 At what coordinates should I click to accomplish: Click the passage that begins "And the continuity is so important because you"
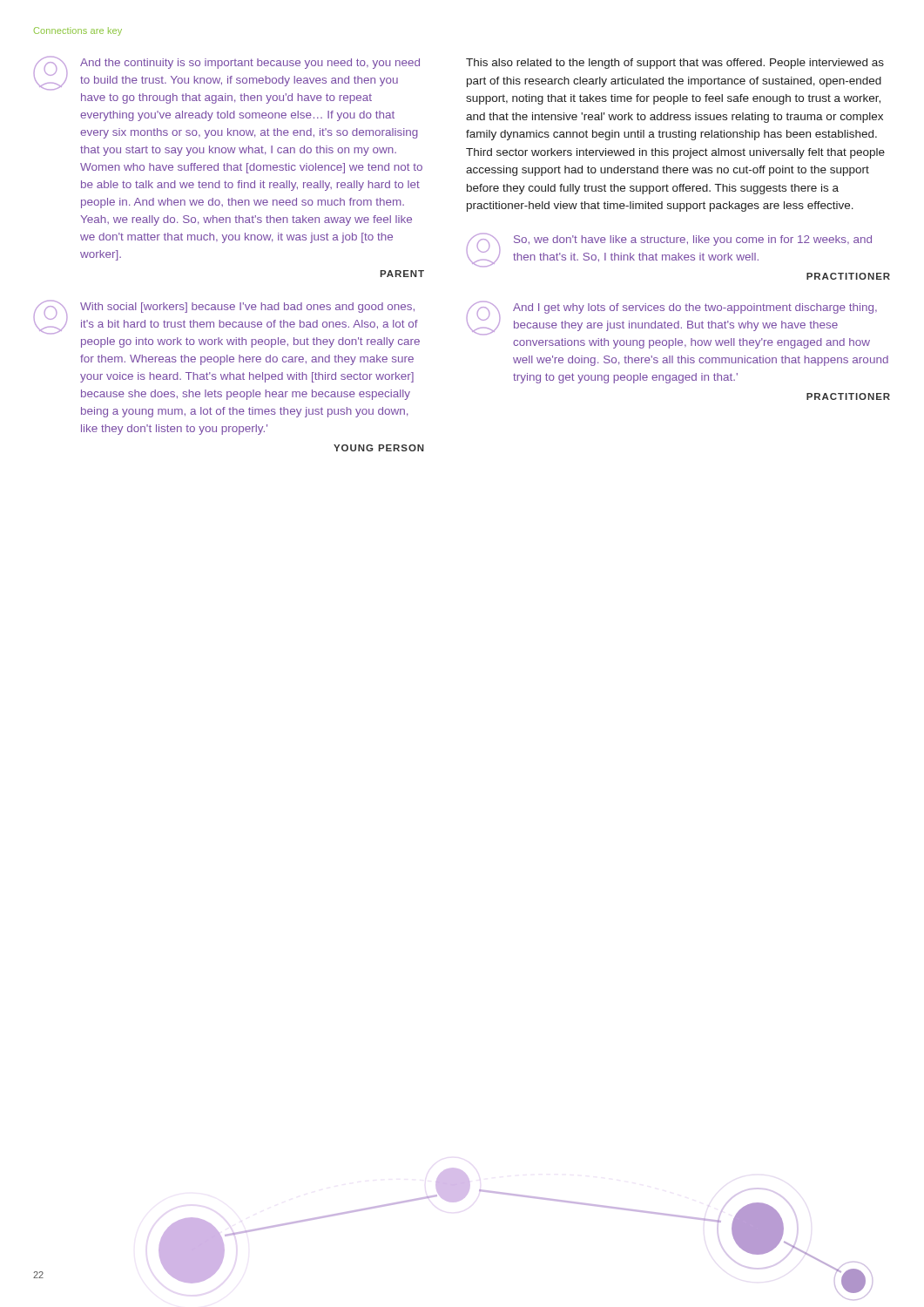coord(229,167)
